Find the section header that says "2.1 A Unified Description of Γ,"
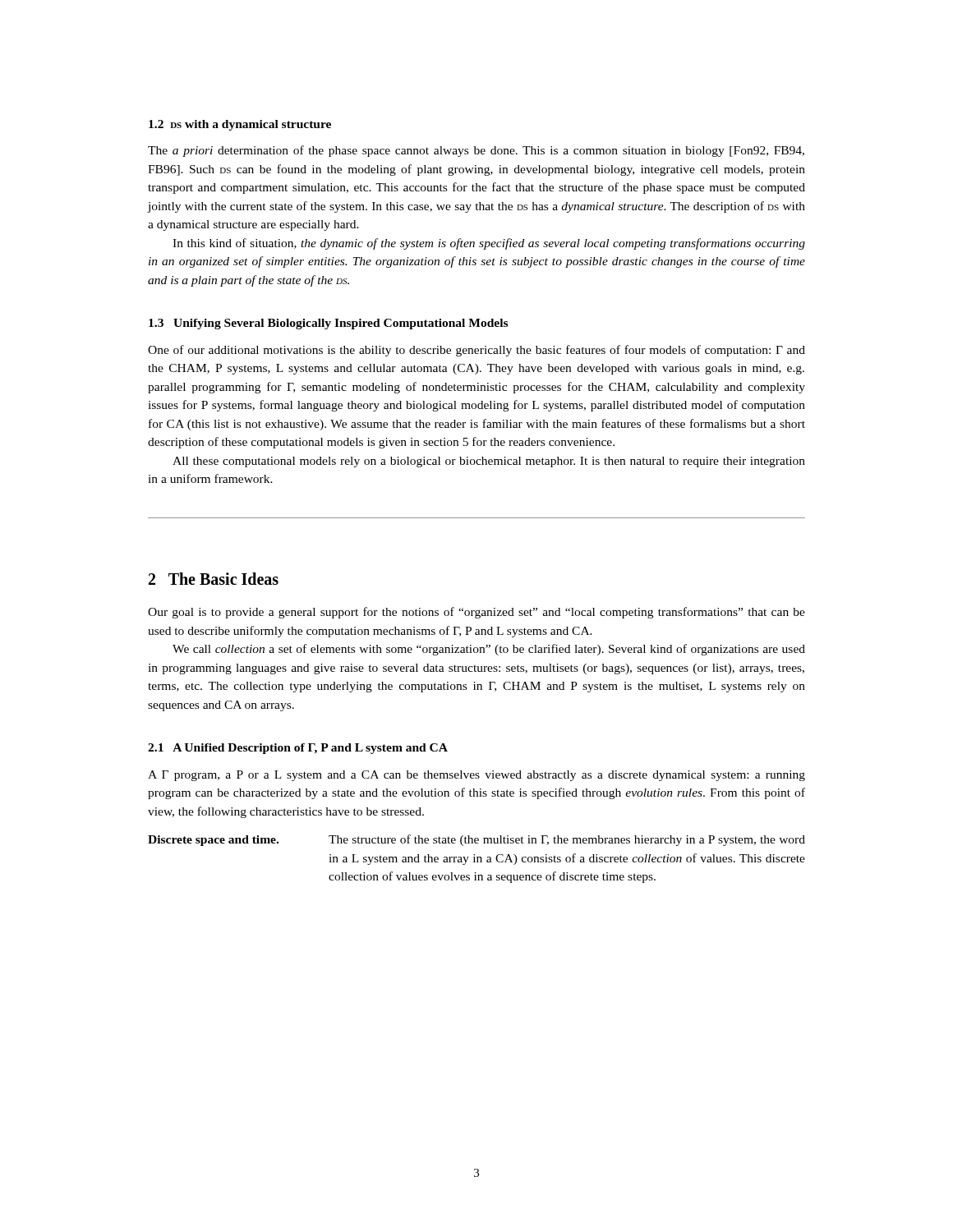Screen dimensions: 1232x953 click(298, 747)
